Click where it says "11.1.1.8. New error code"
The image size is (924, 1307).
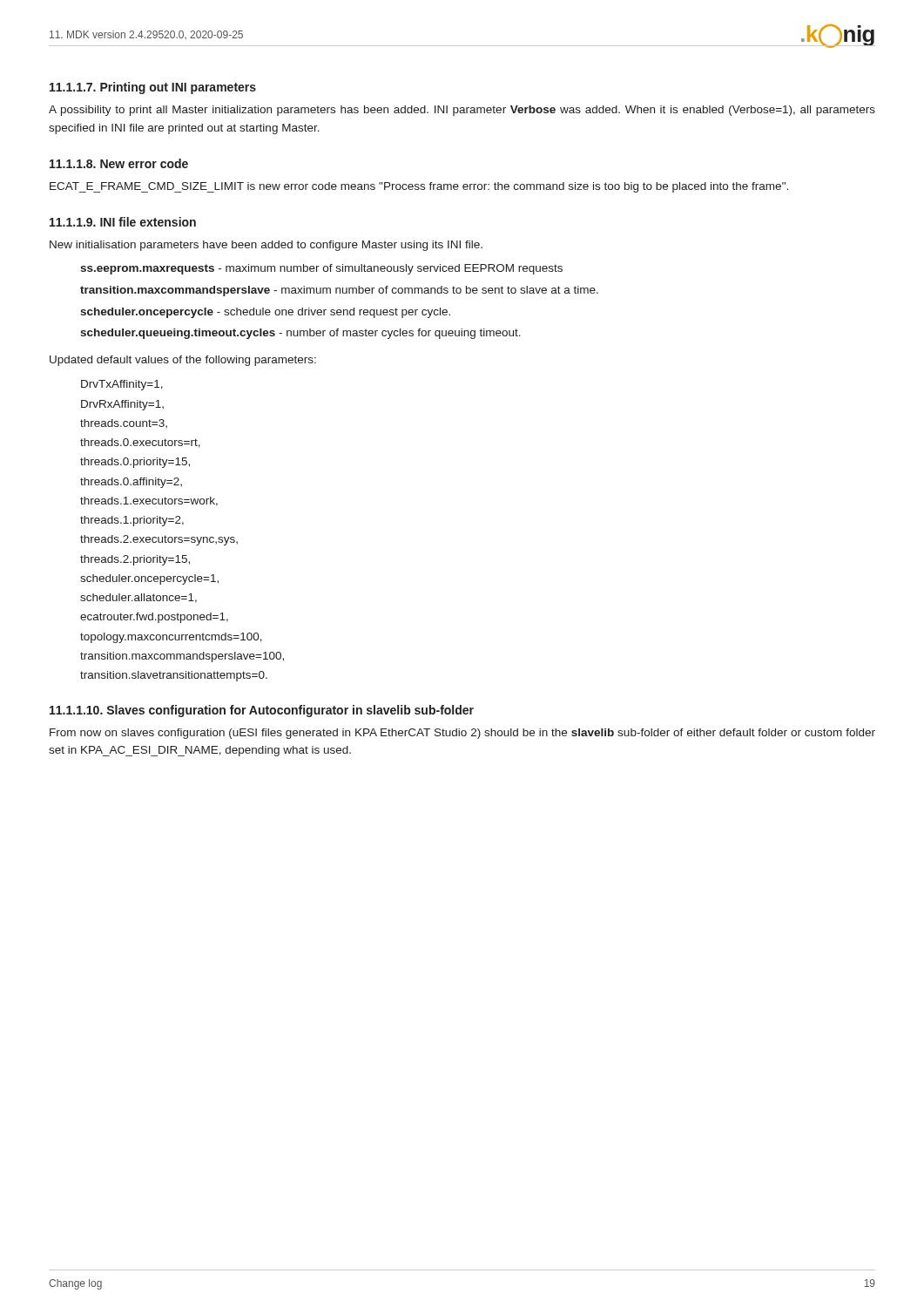pos(119,164)
